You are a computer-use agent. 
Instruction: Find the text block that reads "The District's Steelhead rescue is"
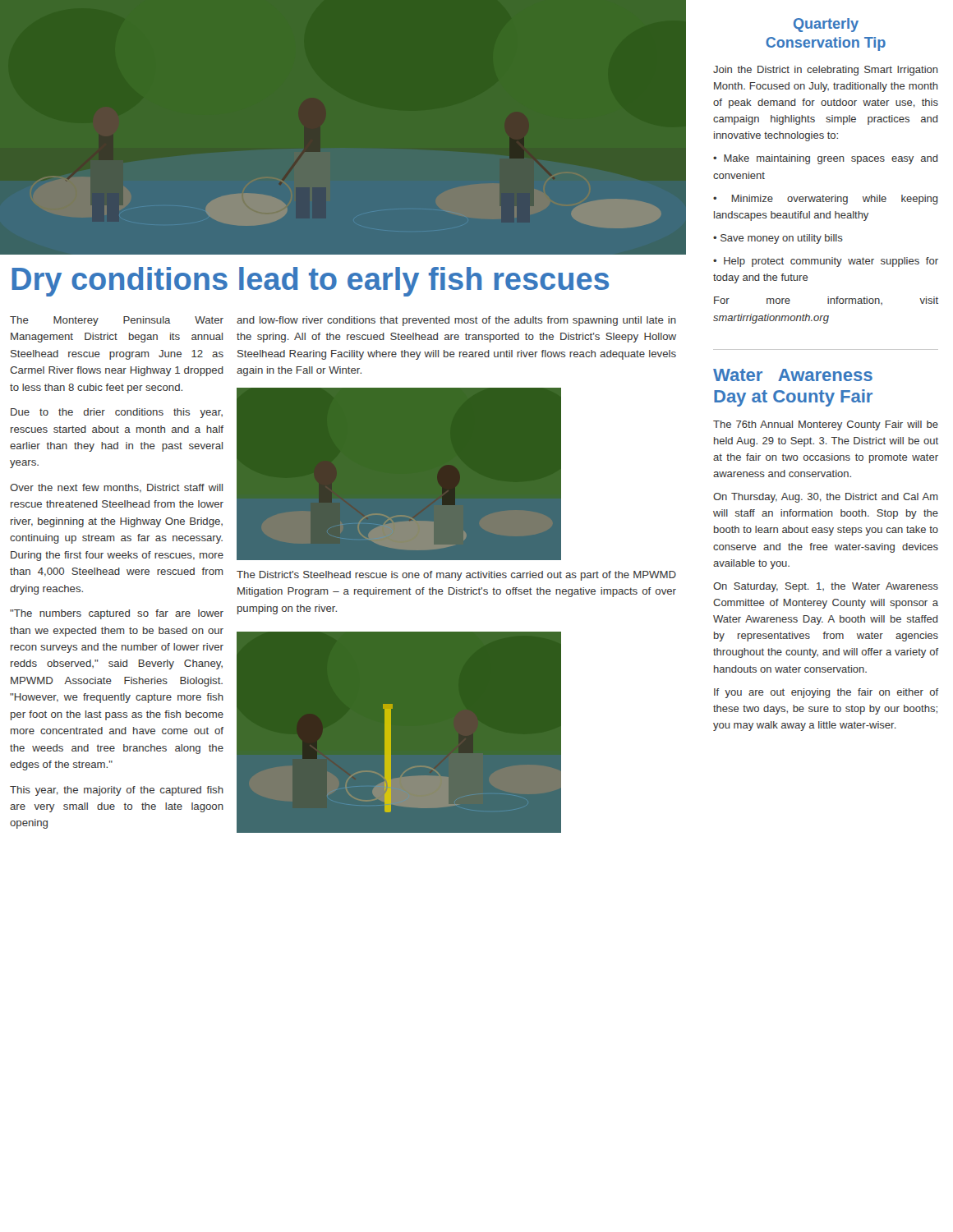456,592
